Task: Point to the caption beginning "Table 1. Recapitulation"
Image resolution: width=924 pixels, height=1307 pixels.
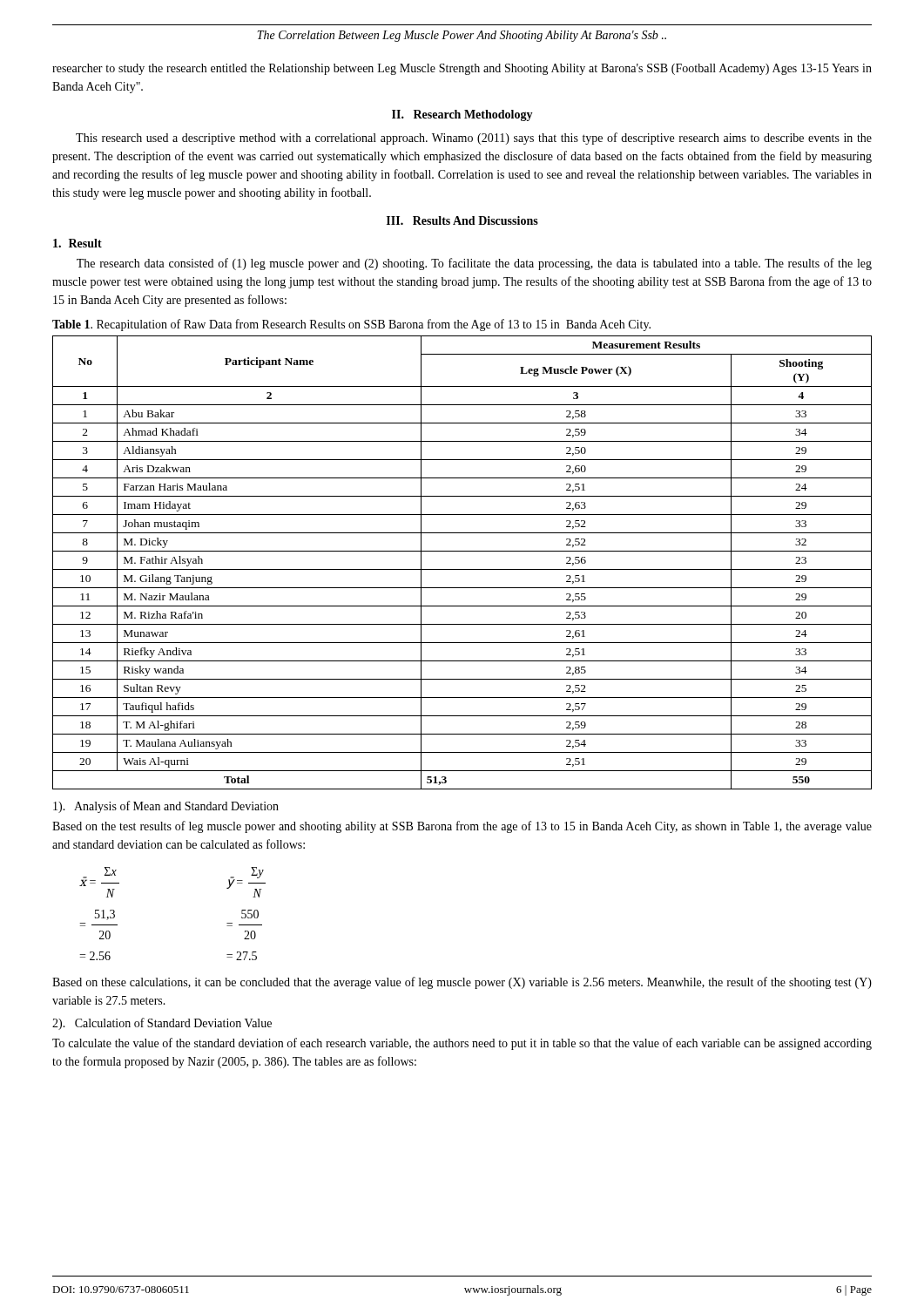Action: (x=352, y=325)
